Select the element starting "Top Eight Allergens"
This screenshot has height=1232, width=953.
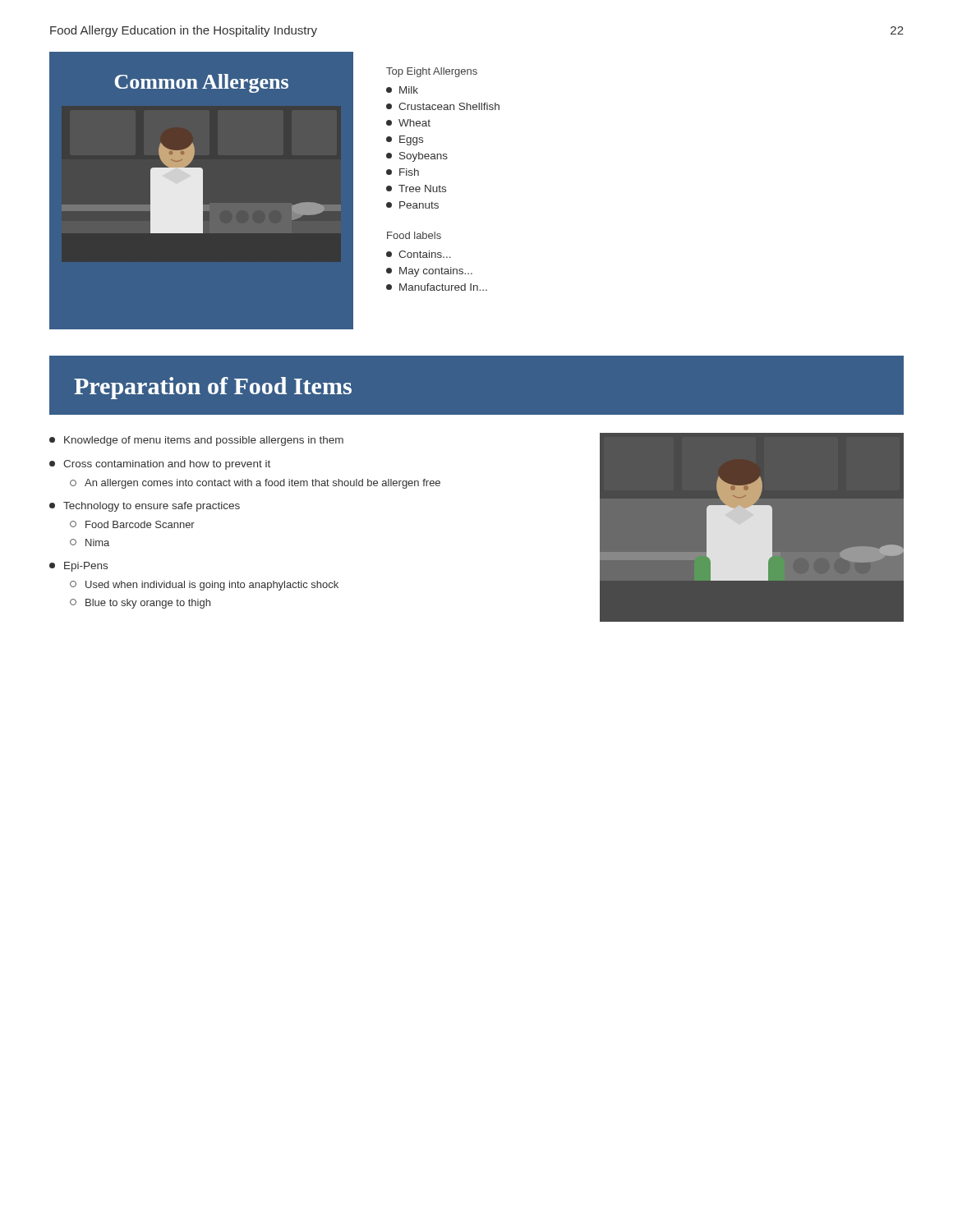432,71
